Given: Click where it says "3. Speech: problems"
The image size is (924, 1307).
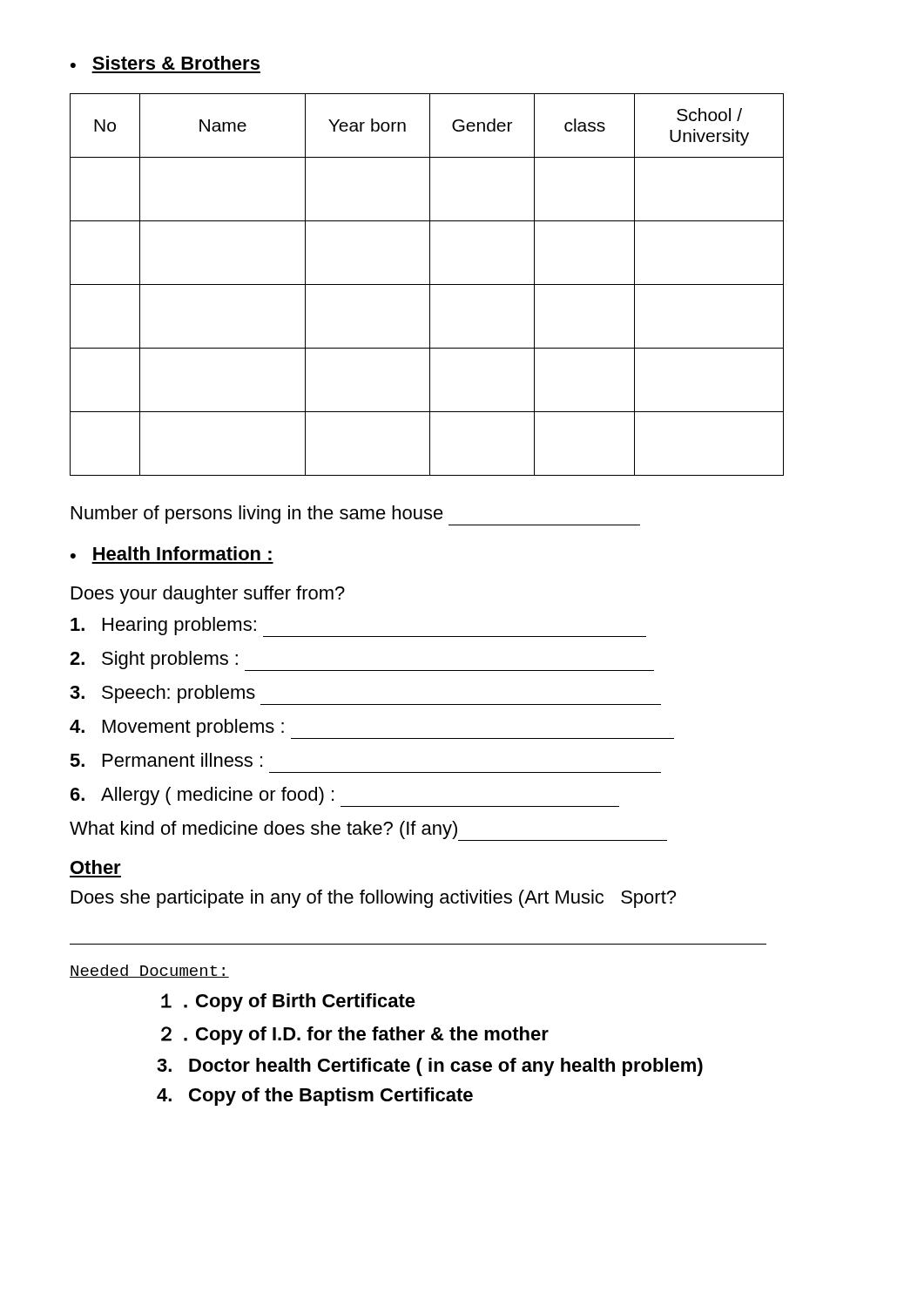Looking at the screenshot, I should pos(366,693).
